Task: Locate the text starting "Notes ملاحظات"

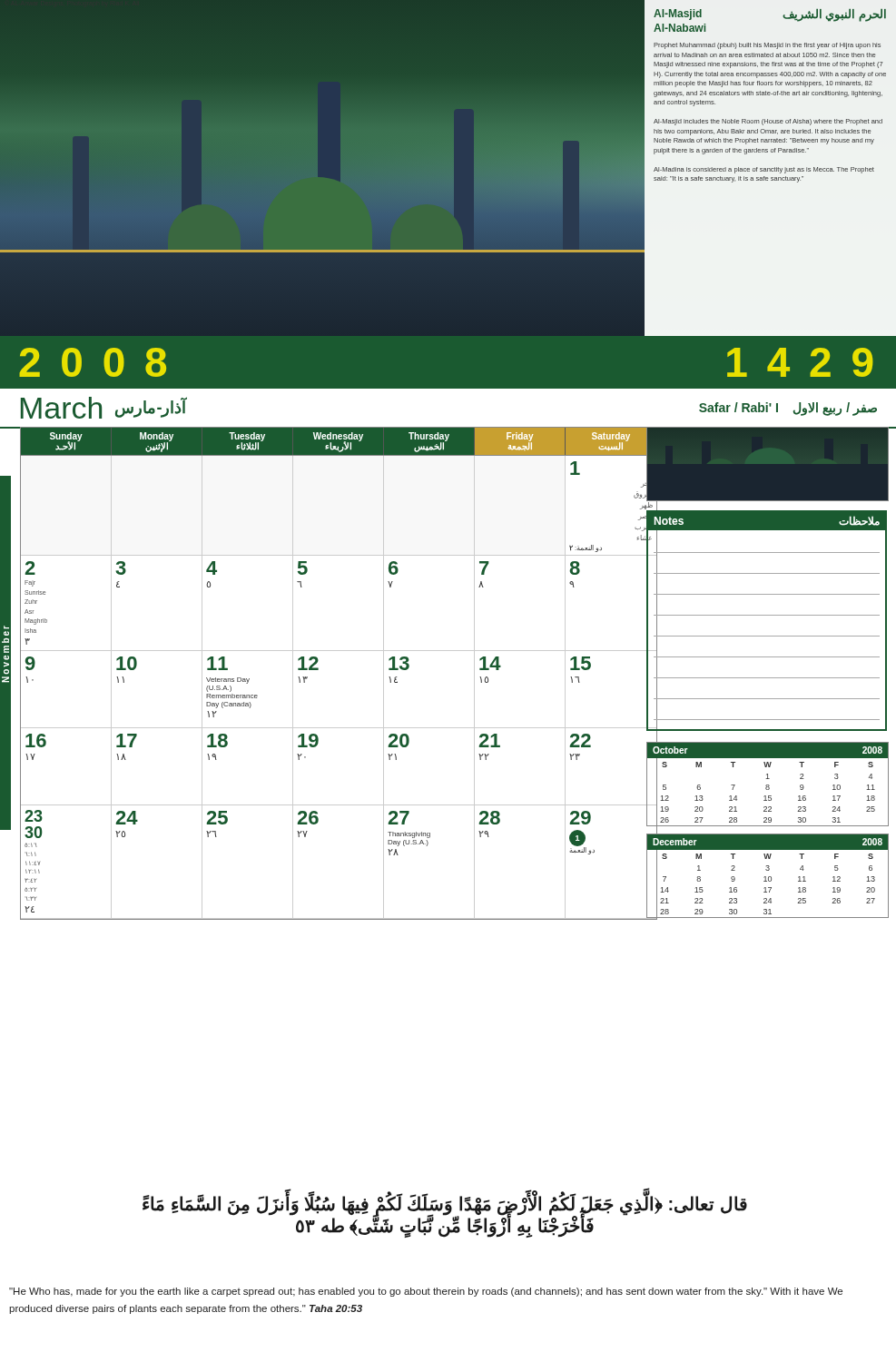Action: coord(767,616)
